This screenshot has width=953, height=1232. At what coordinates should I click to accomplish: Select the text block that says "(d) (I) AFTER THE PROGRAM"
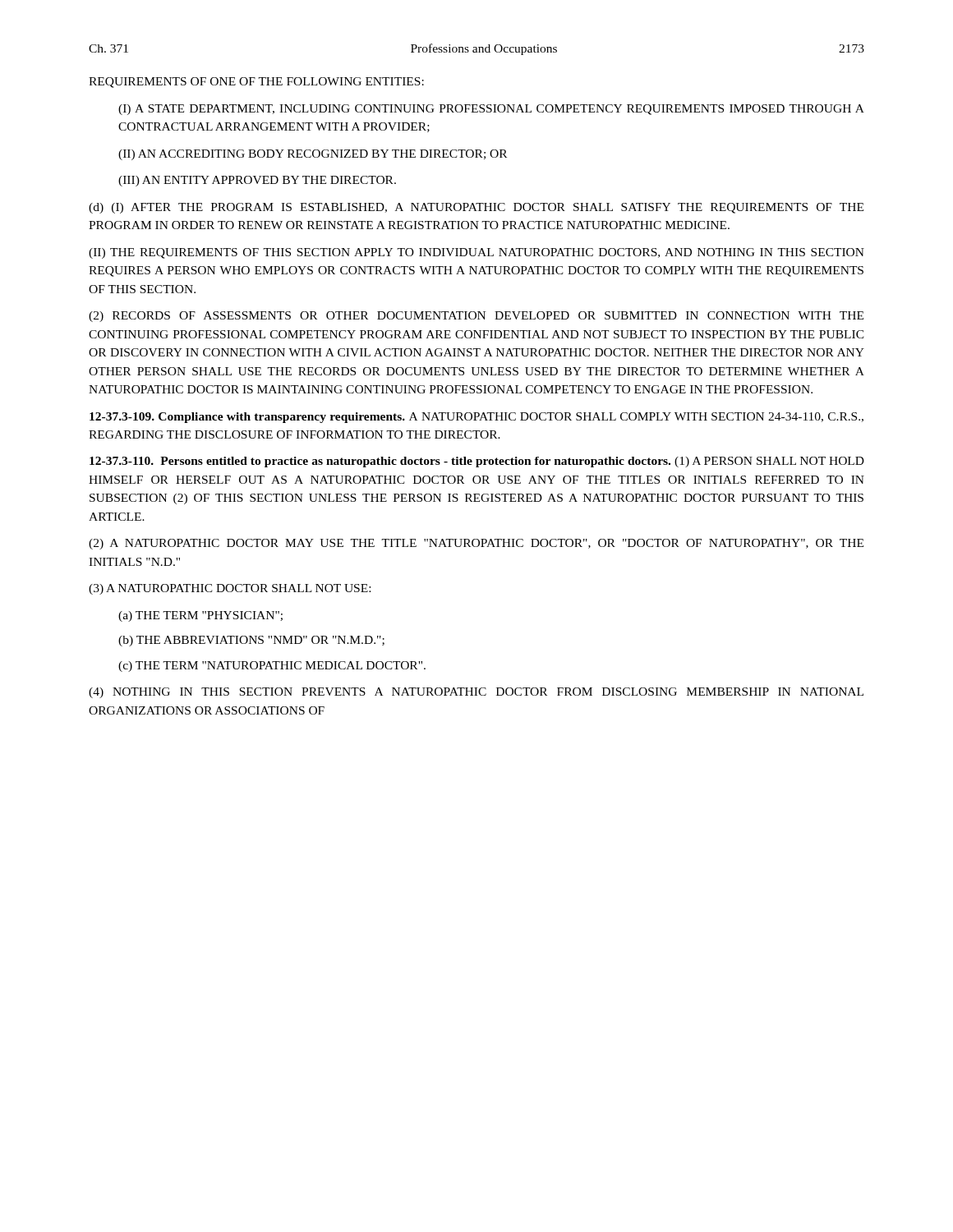(476, 216)
